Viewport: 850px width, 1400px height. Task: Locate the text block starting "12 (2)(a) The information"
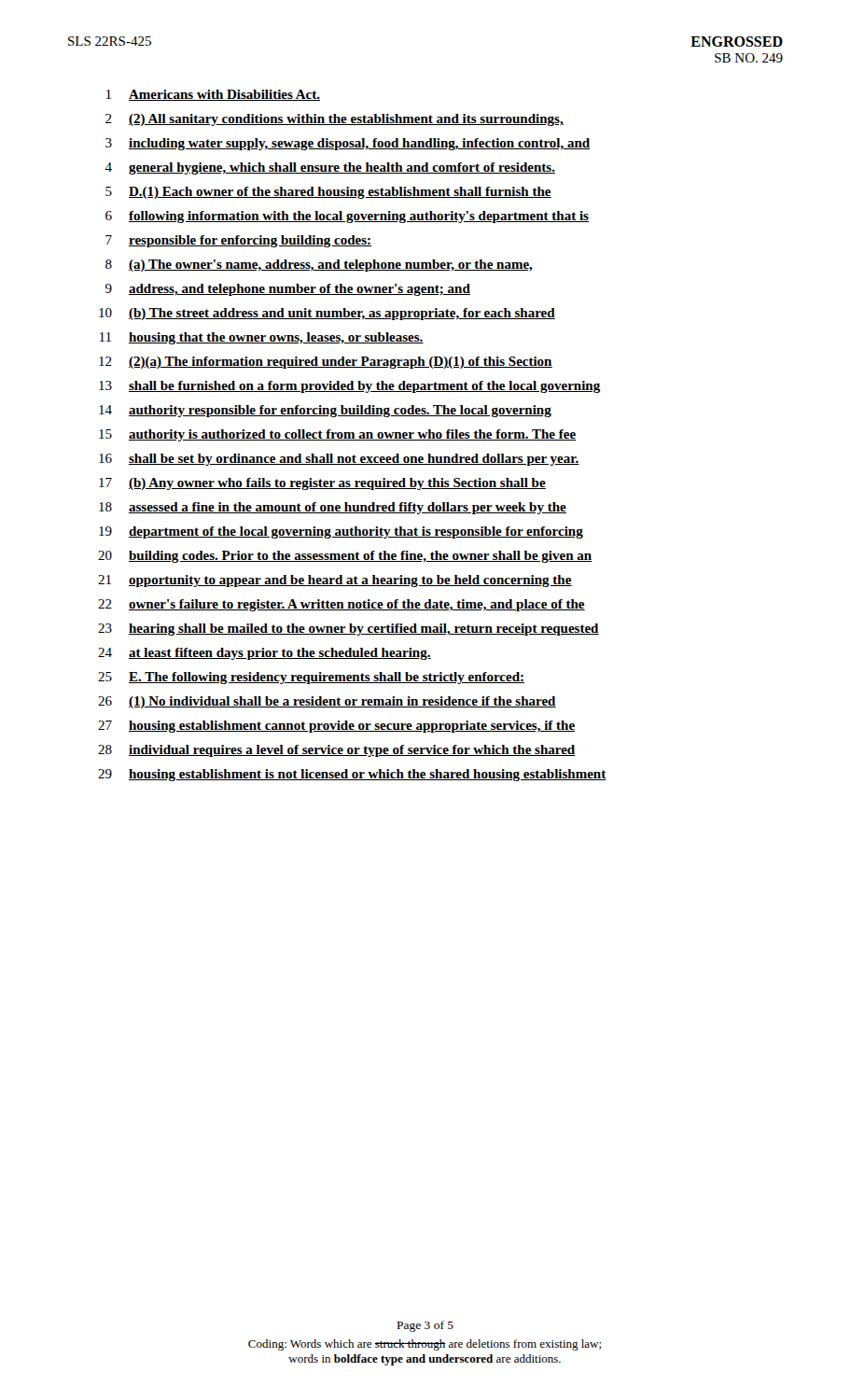(x=425, y=362)
